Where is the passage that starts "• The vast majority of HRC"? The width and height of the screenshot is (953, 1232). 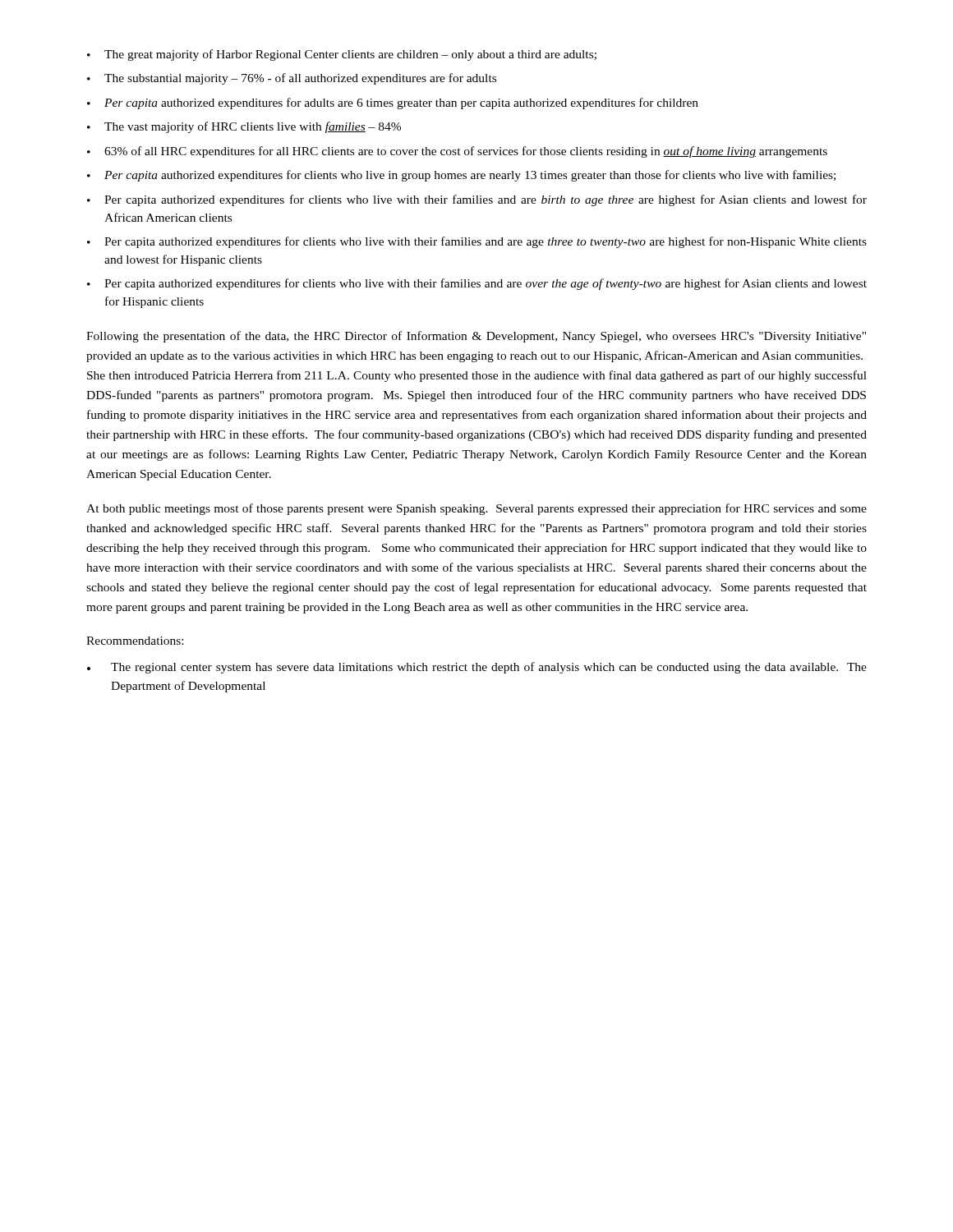(244, 127)
